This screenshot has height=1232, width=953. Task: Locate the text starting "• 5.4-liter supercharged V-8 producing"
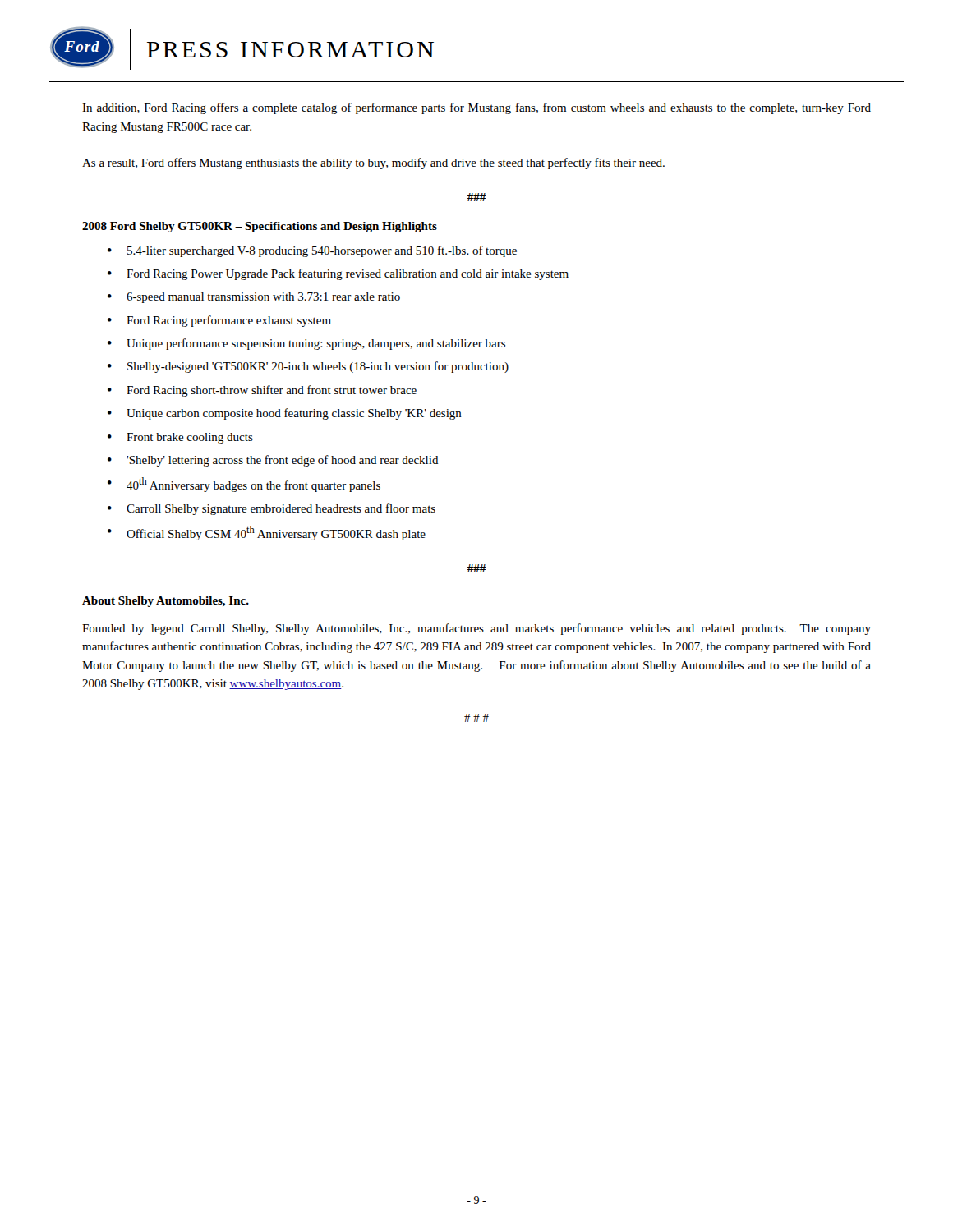pos(489,251)
